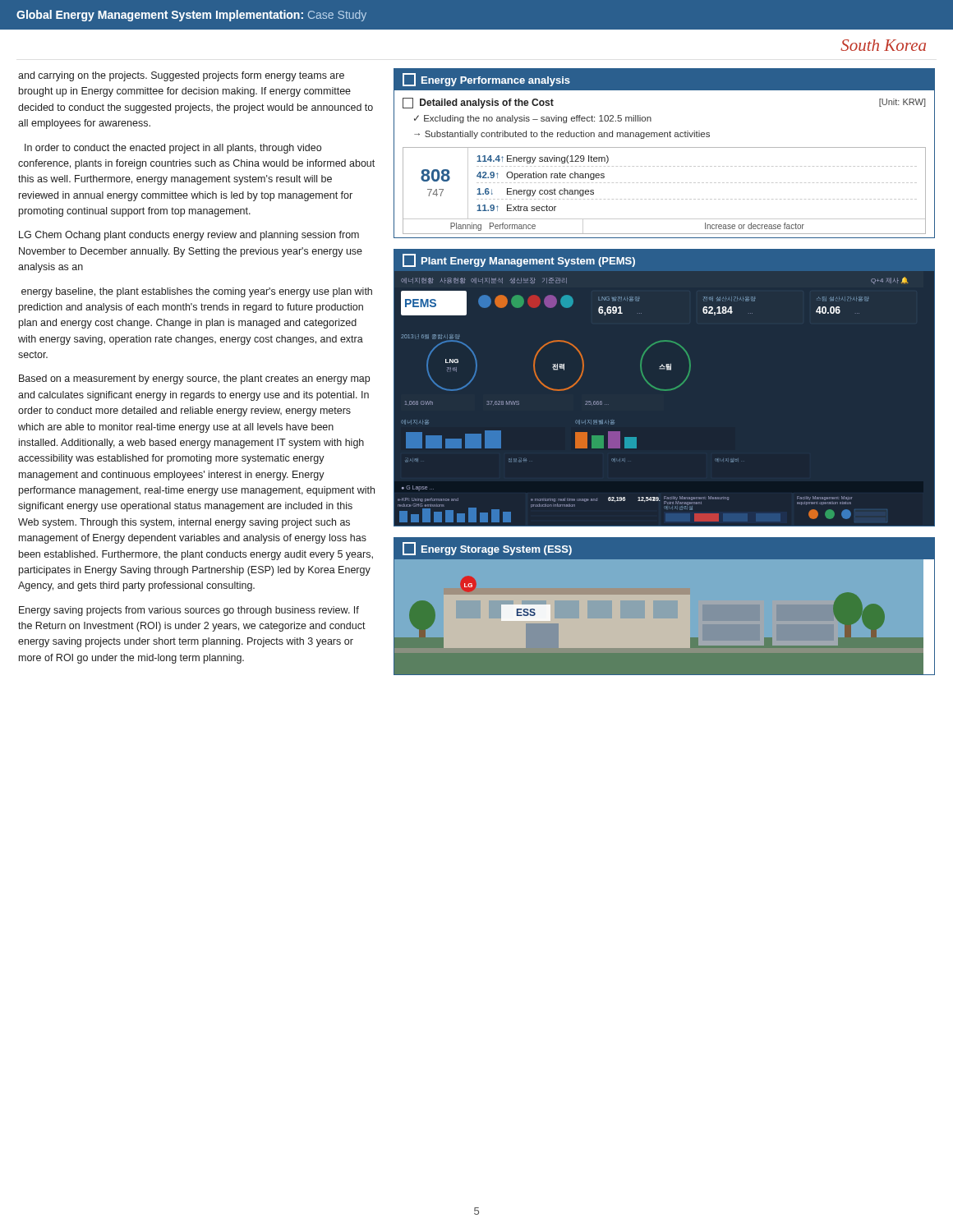Viewport: 953px width, 1232px height.
Task: Select the photo
Action: pos(664,617)
